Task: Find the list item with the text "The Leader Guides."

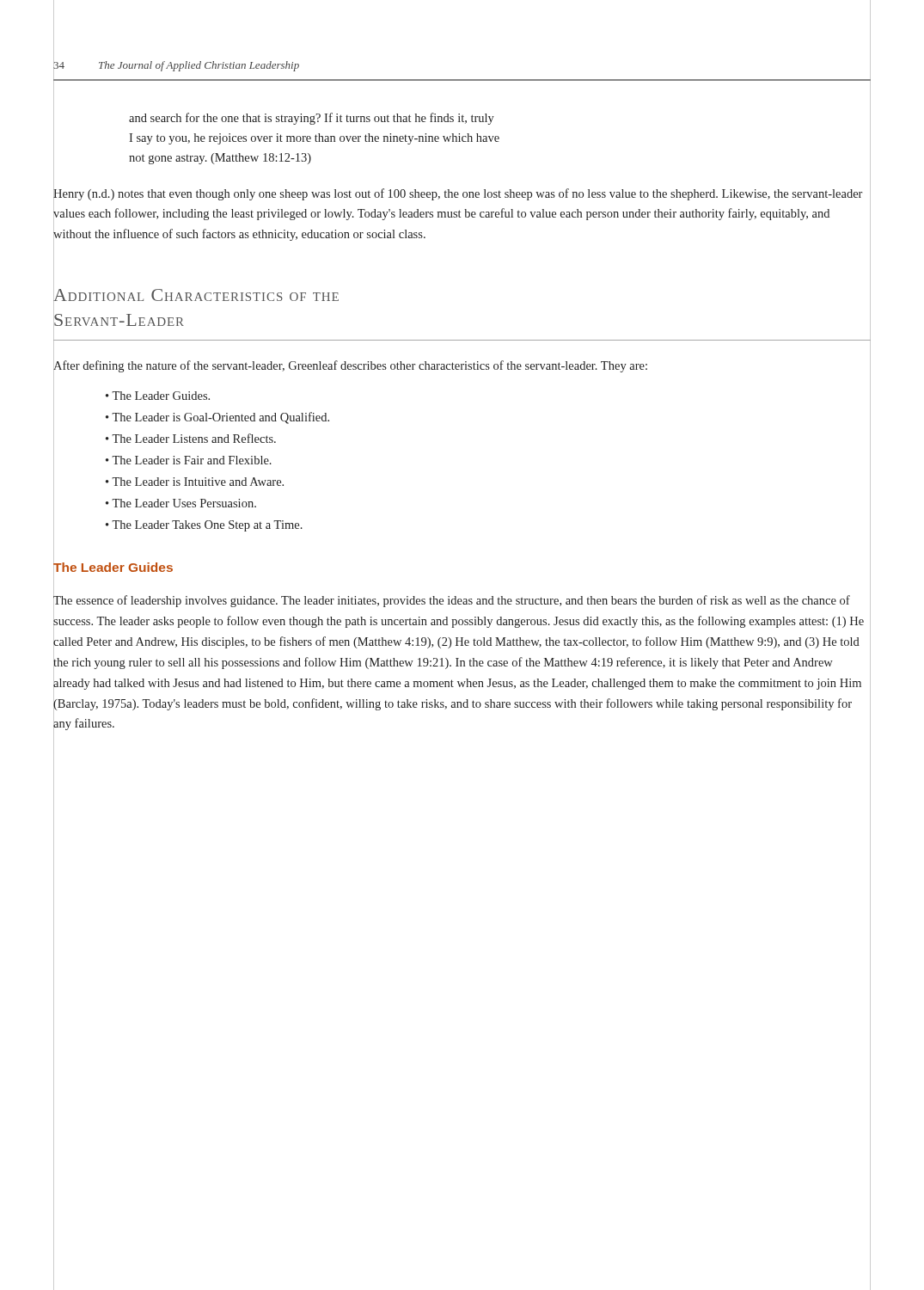Action: click(161, 396)
